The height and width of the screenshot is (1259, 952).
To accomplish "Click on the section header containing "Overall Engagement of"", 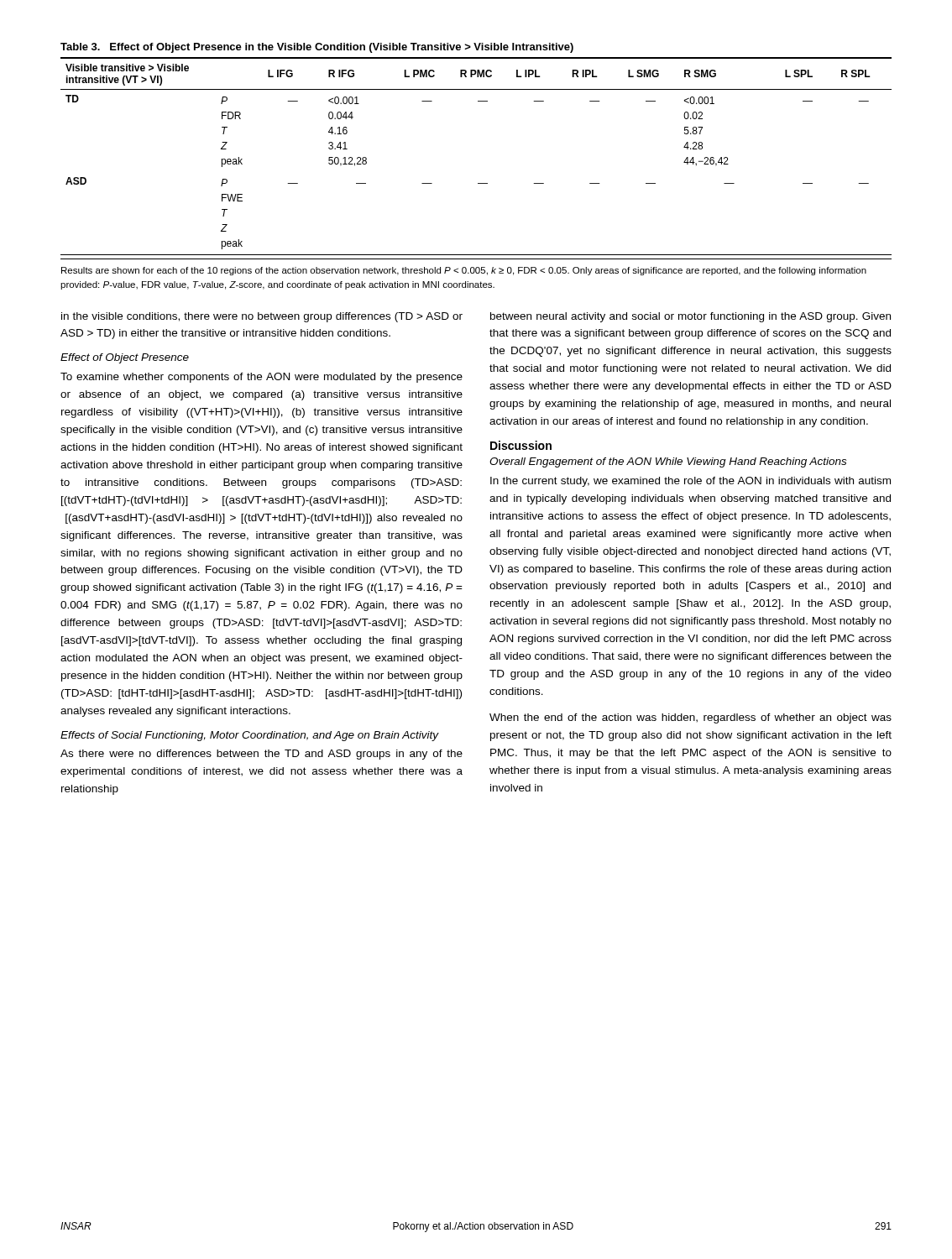I will (668, 461).
